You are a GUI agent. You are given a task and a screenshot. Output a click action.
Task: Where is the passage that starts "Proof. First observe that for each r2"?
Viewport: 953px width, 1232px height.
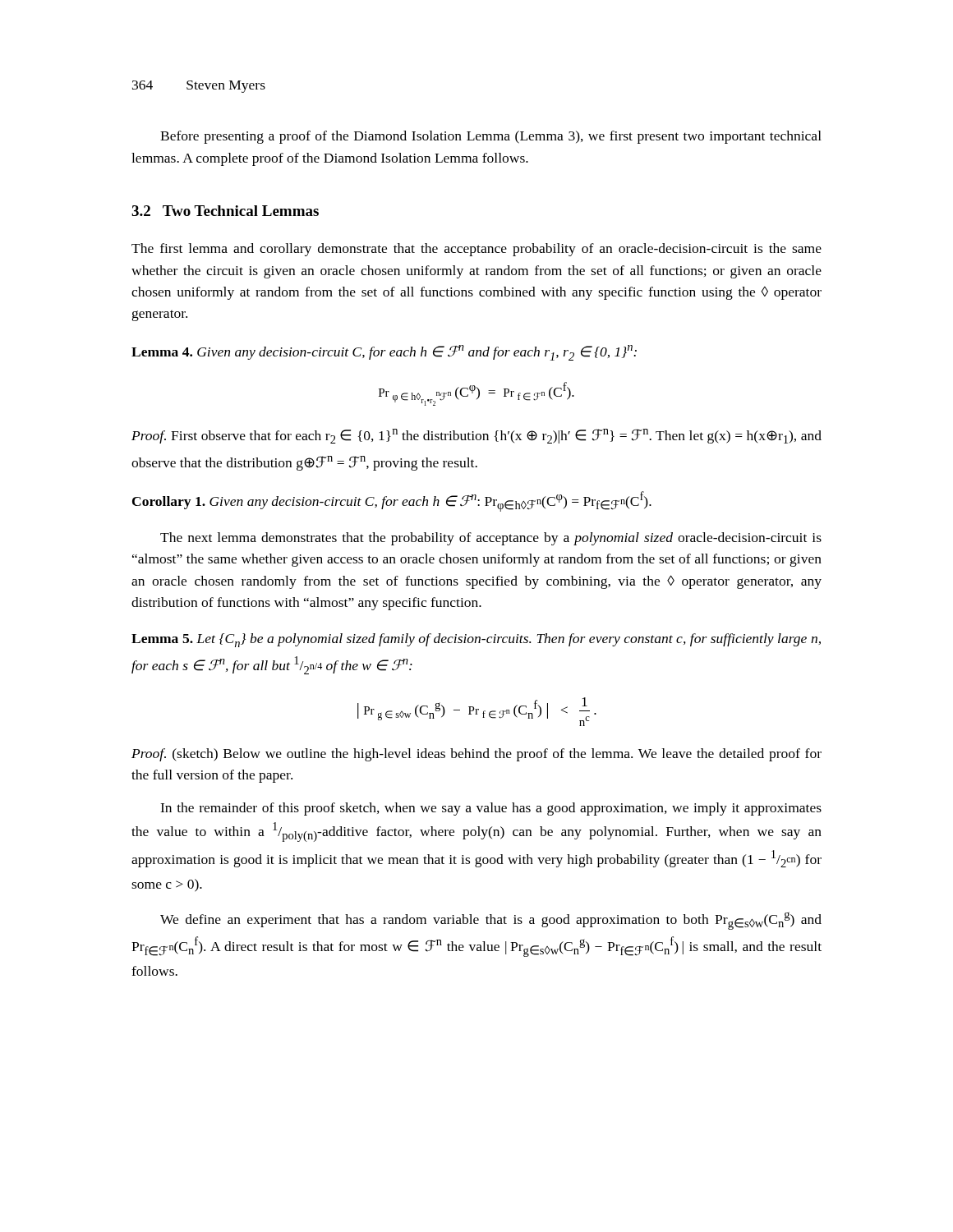pos(476,447)
